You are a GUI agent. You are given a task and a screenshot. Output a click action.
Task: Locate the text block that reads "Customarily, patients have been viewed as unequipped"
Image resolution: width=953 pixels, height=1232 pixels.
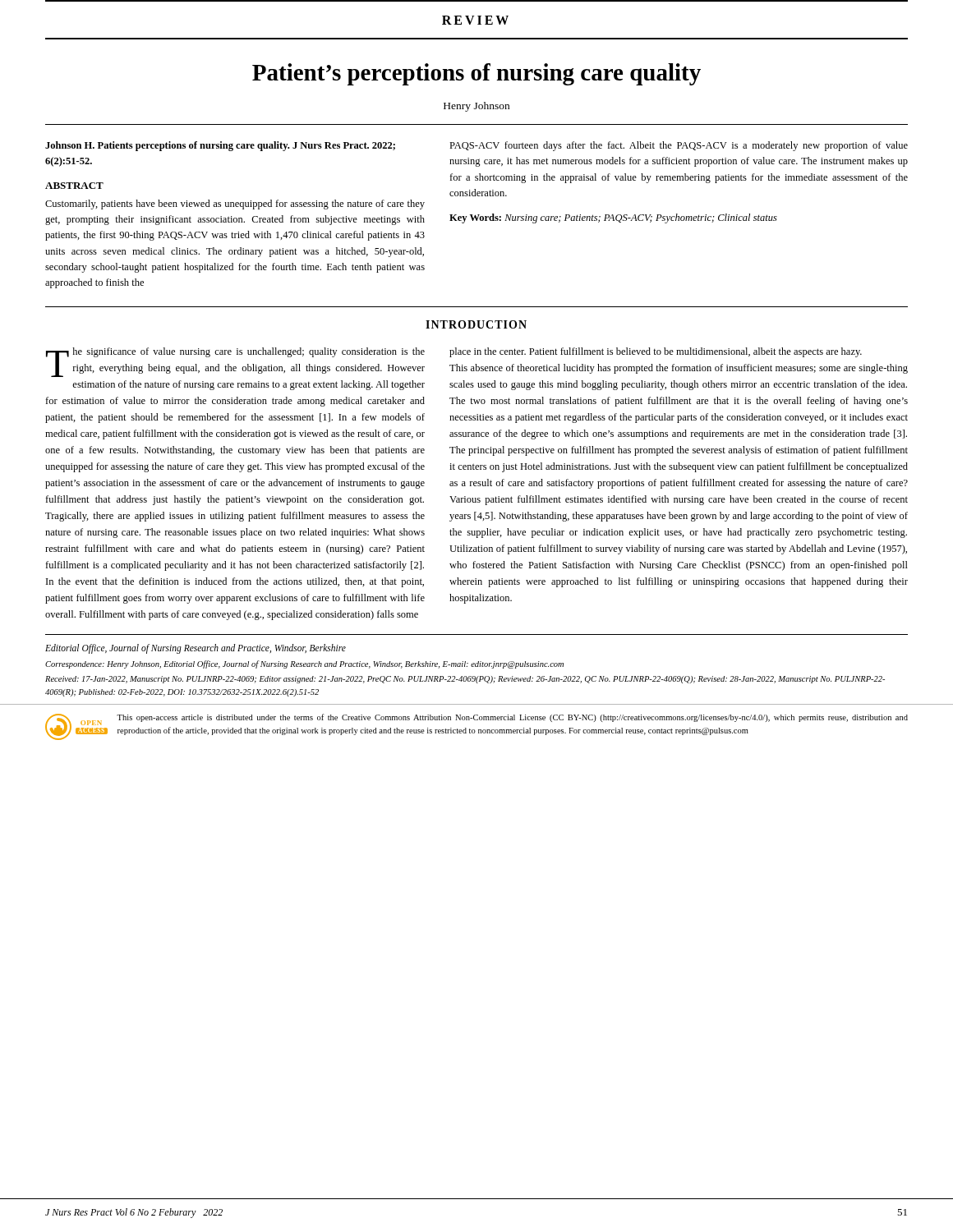(x=235, y=243)
